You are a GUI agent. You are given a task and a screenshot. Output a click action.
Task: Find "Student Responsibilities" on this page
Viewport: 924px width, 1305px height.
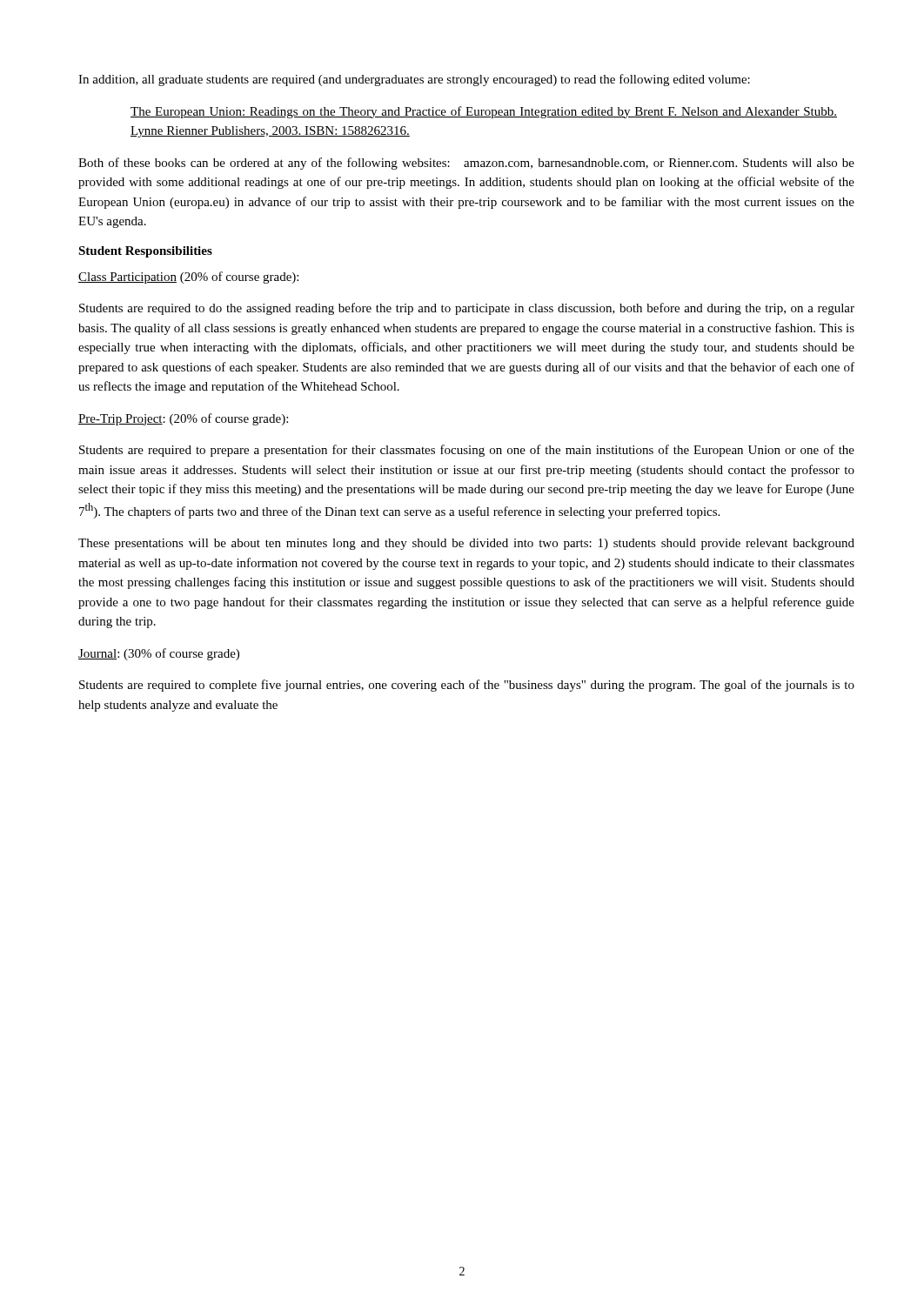(145, 250)
